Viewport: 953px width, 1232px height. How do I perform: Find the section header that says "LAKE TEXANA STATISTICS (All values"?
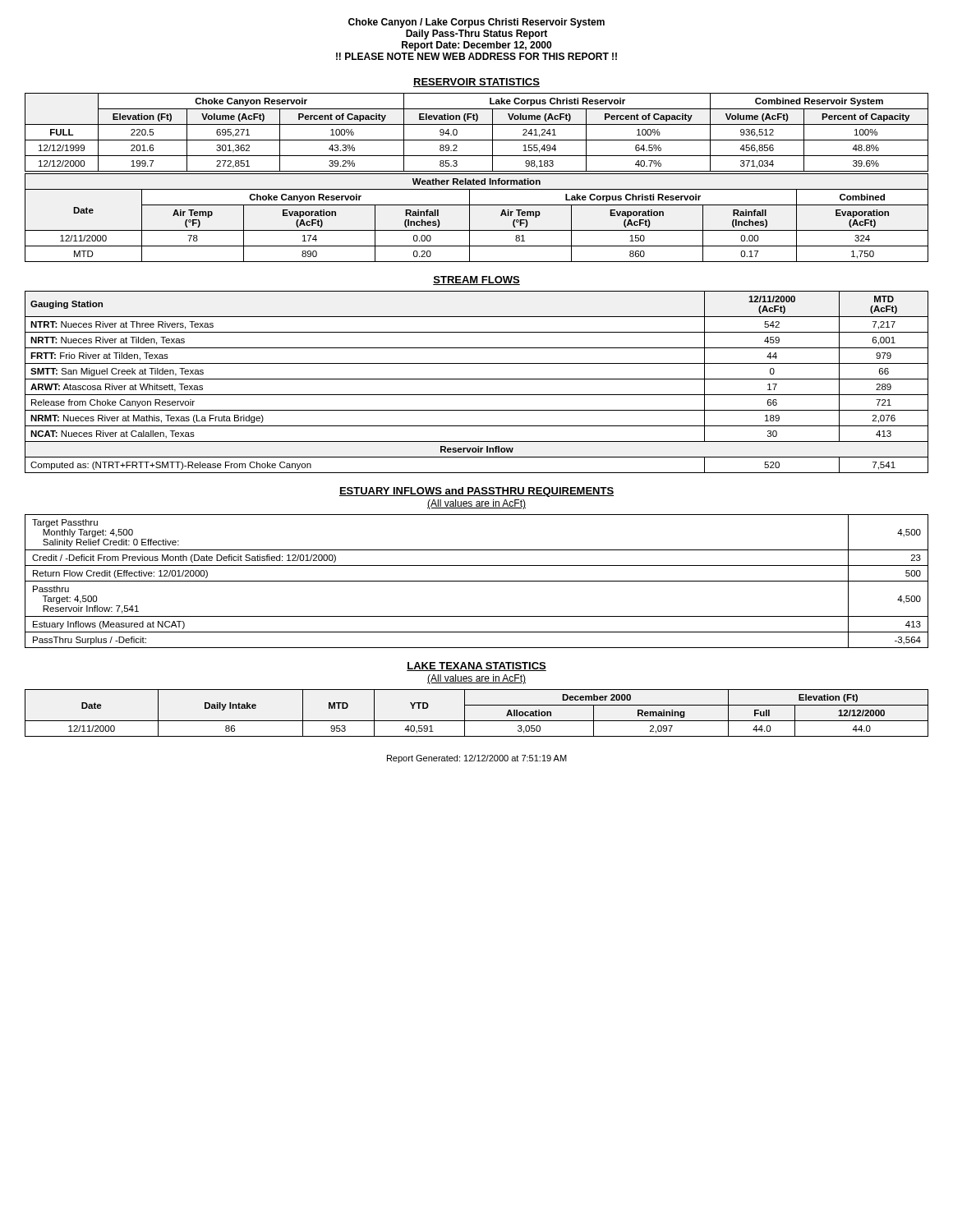coord(476,672)
